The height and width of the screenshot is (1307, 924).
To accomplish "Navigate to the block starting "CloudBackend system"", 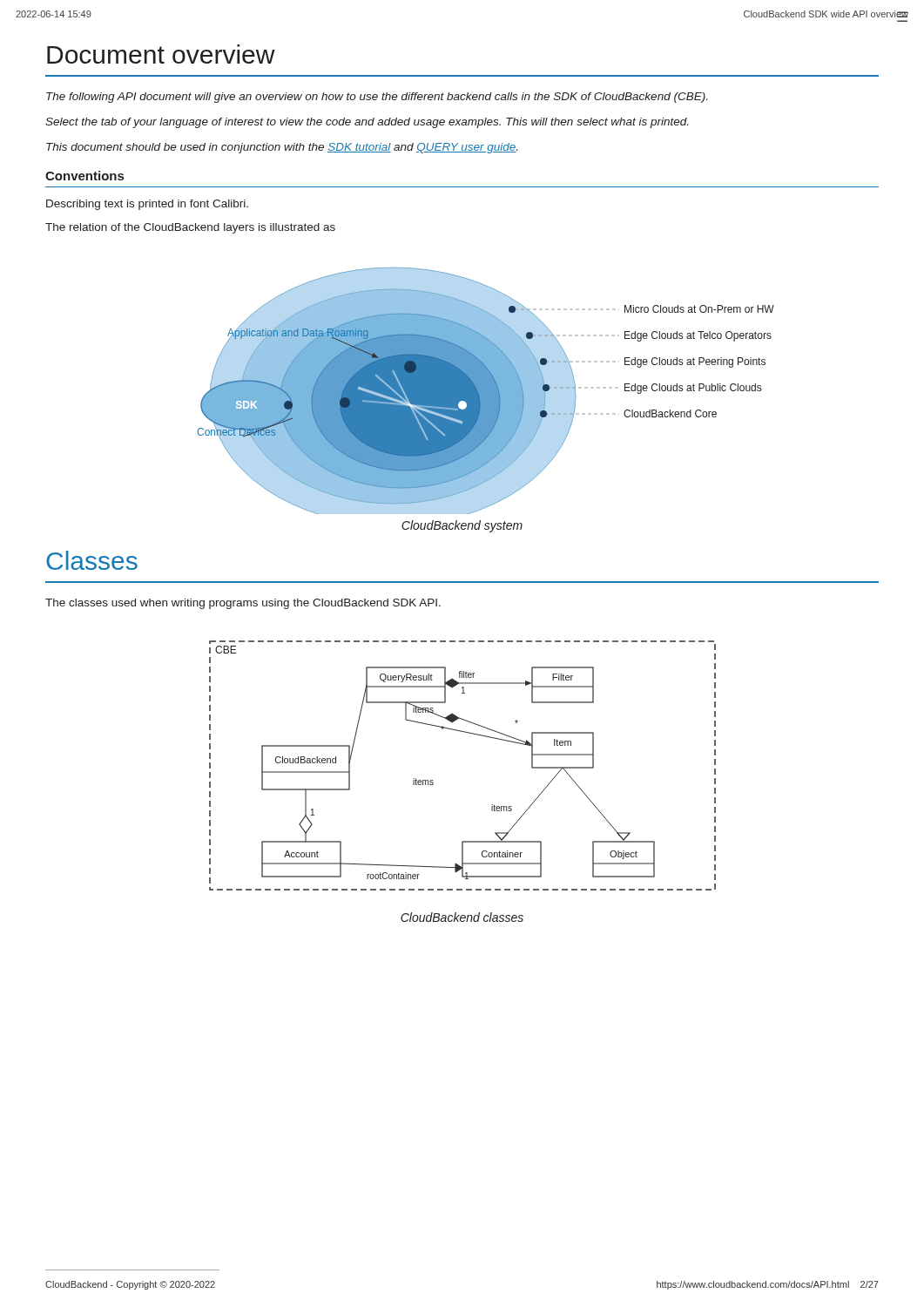I will coord(462,526).
